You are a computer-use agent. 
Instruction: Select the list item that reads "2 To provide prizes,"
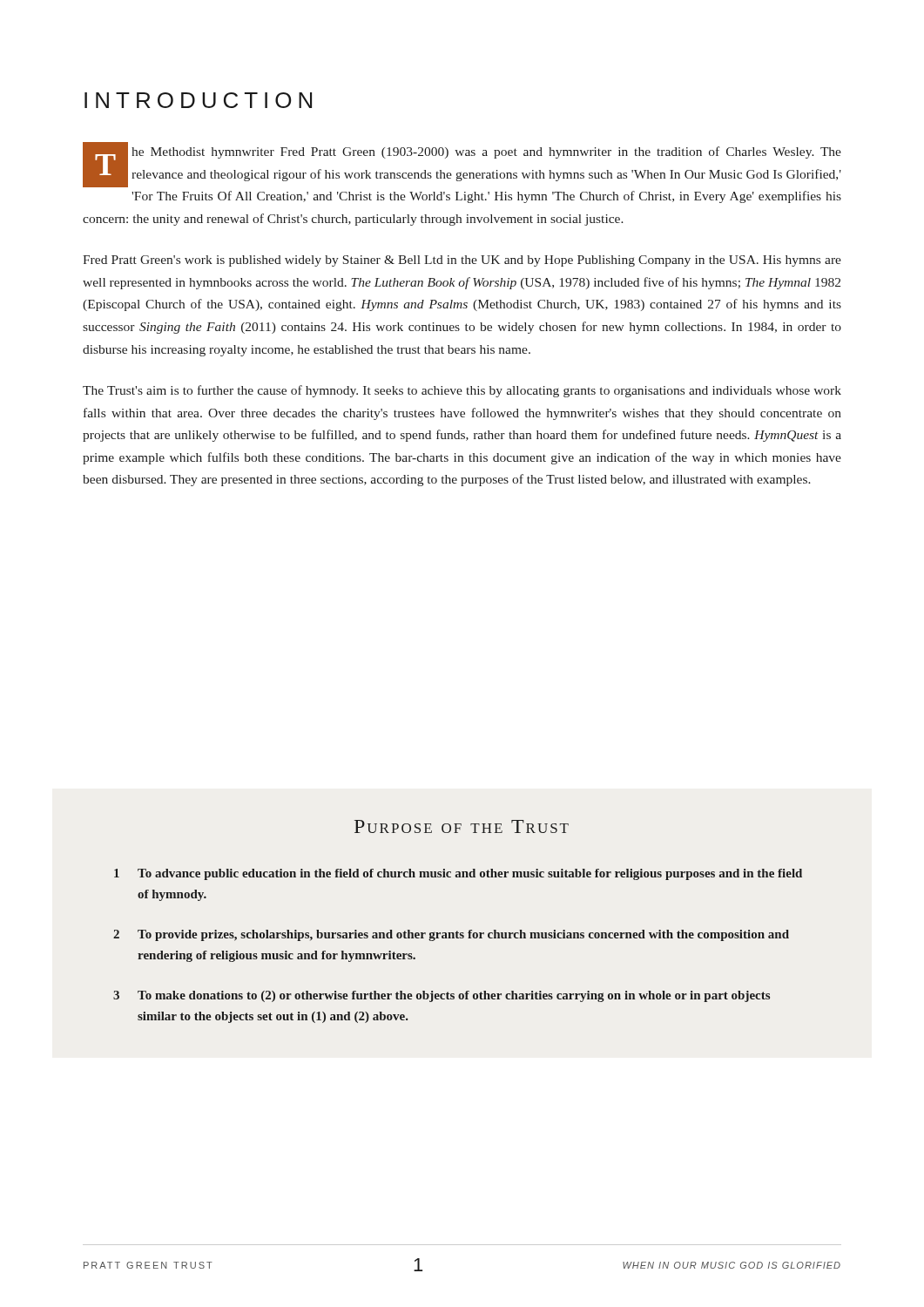tap(462, 945)
